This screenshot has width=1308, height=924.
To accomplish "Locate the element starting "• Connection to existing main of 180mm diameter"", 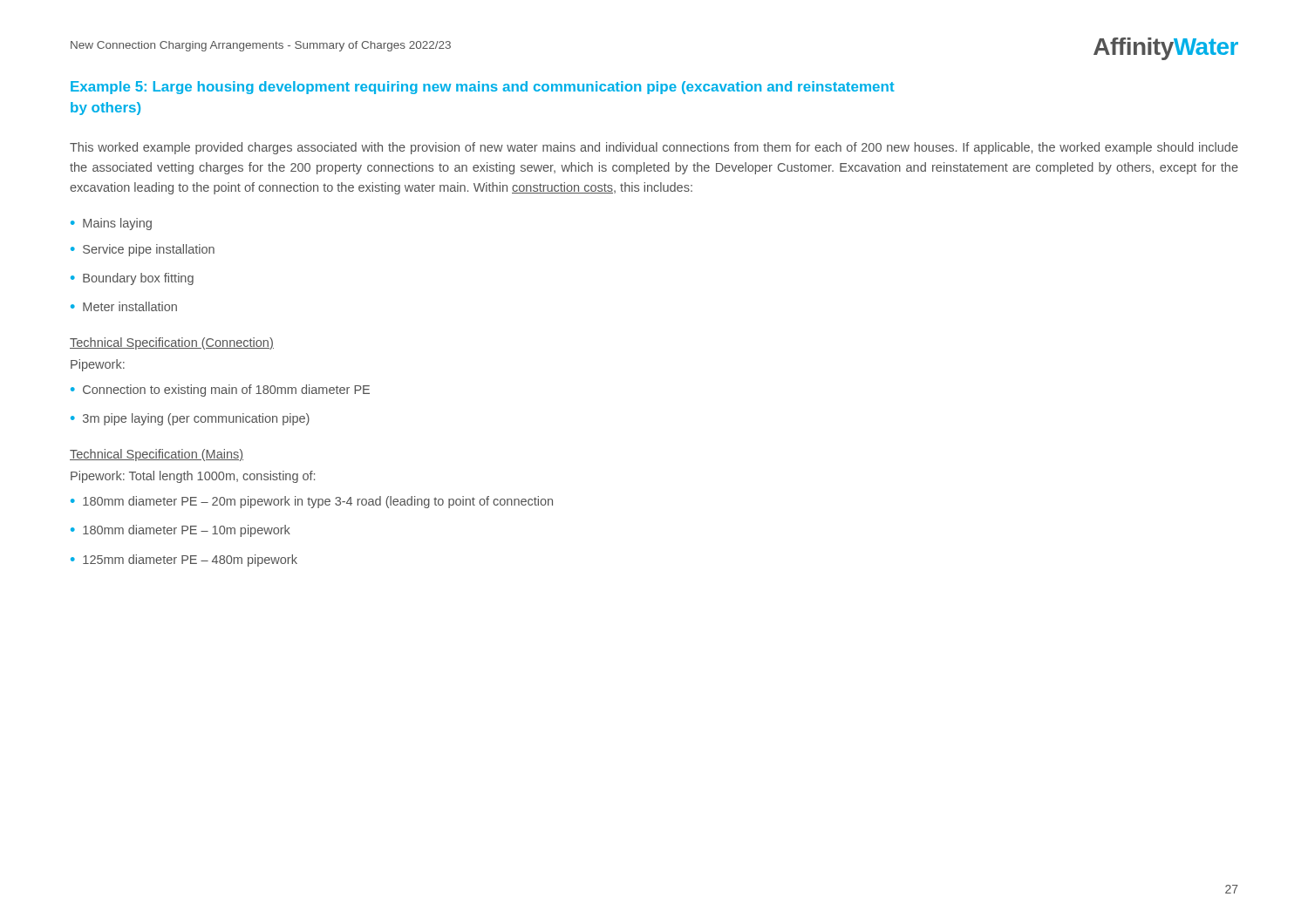I will [220, 390].
